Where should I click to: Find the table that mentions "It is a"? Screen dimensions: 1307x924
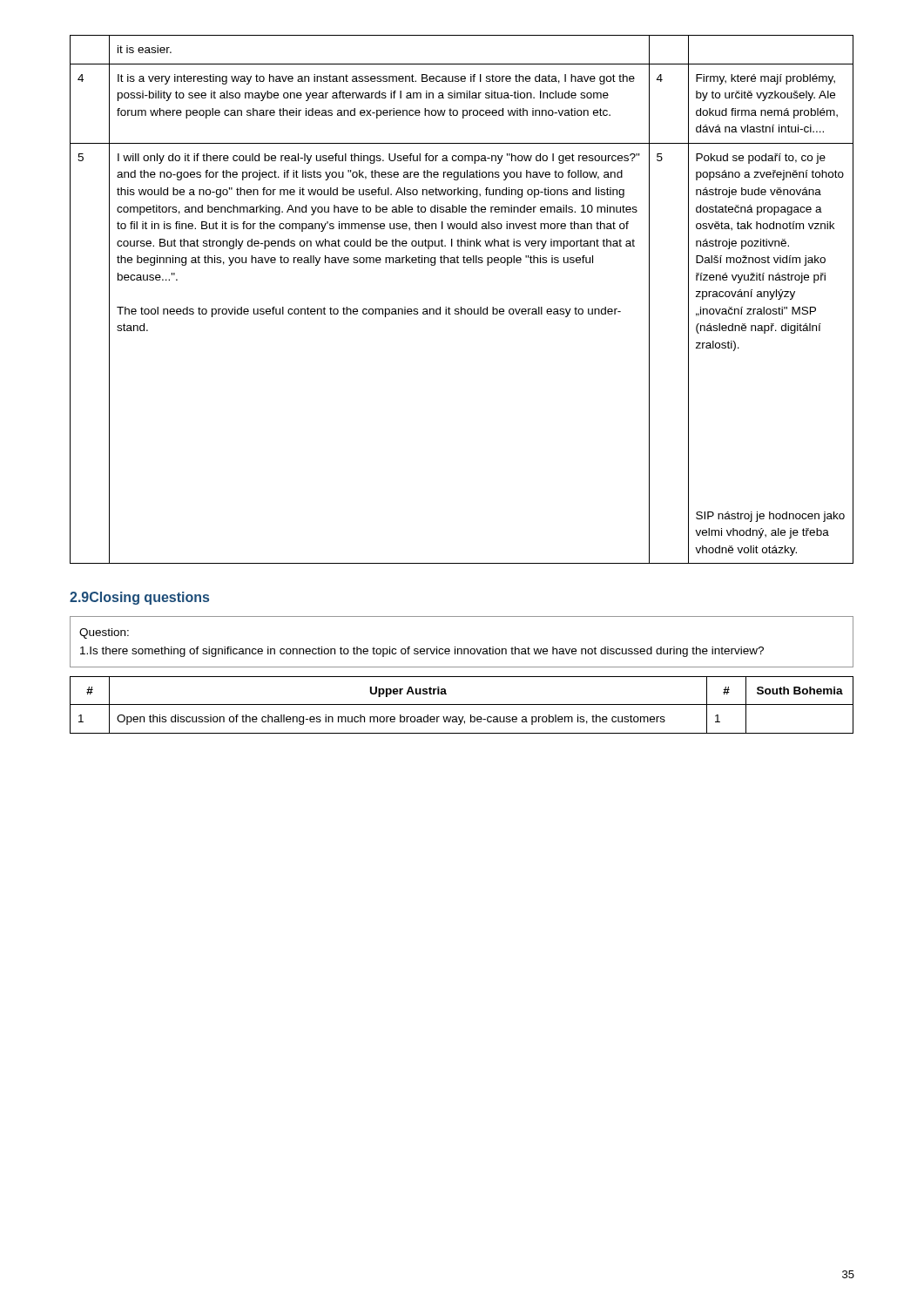coord(462,299)
